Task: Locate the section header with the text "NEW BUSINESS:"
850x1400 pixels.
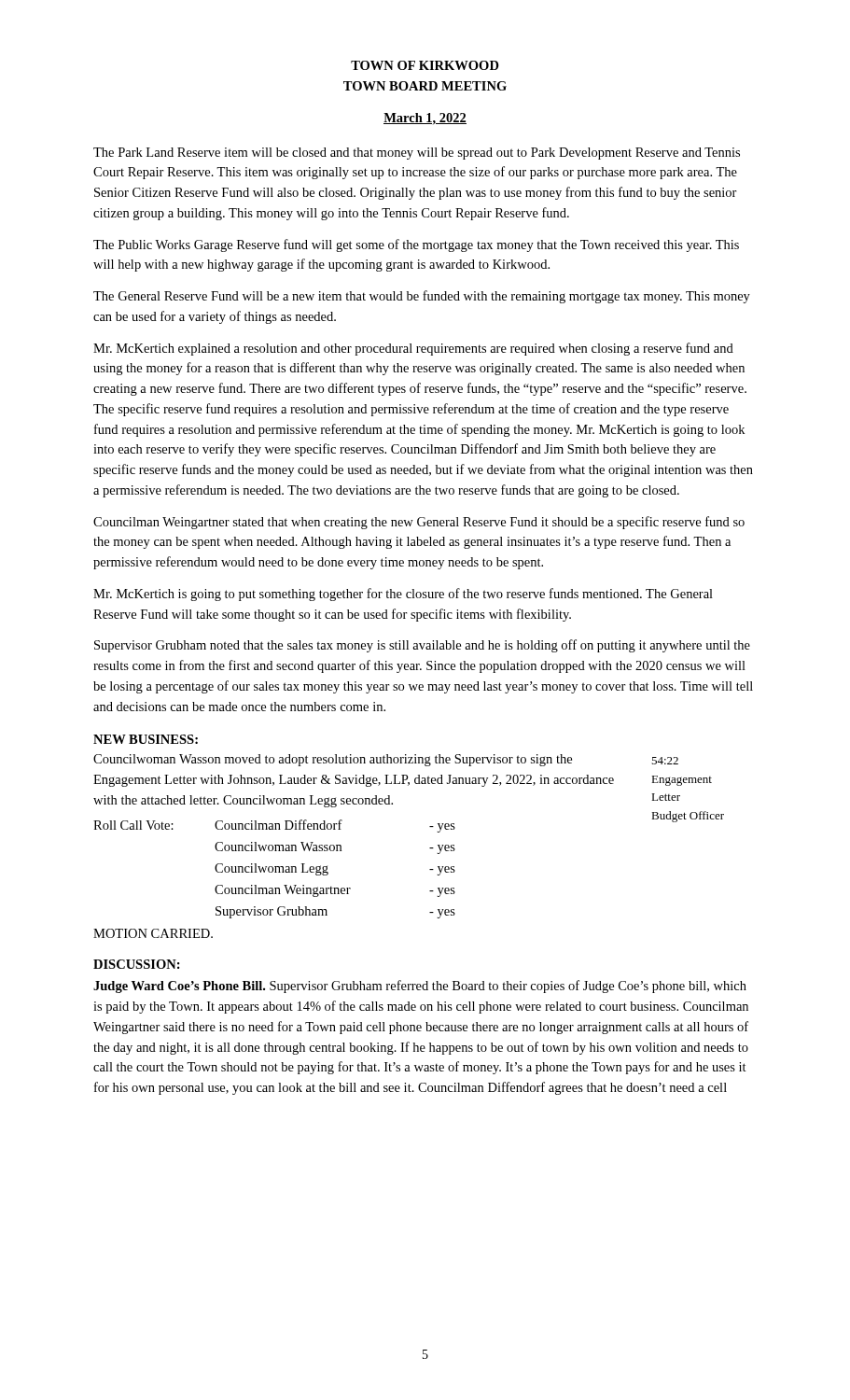Action: coord(146,739)
